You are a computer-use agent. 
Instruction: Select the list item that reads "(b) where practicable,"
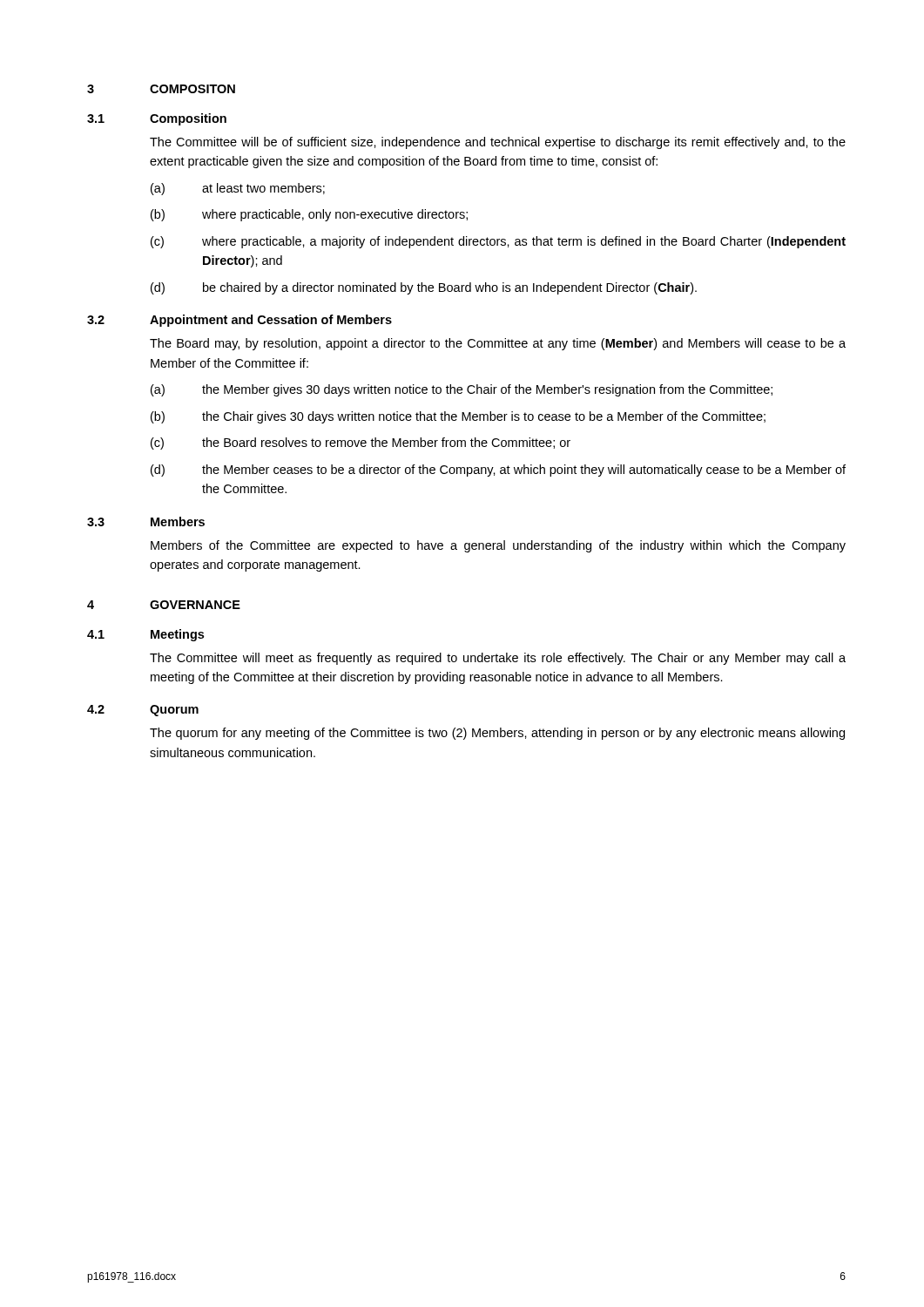(x=309, y=215)
